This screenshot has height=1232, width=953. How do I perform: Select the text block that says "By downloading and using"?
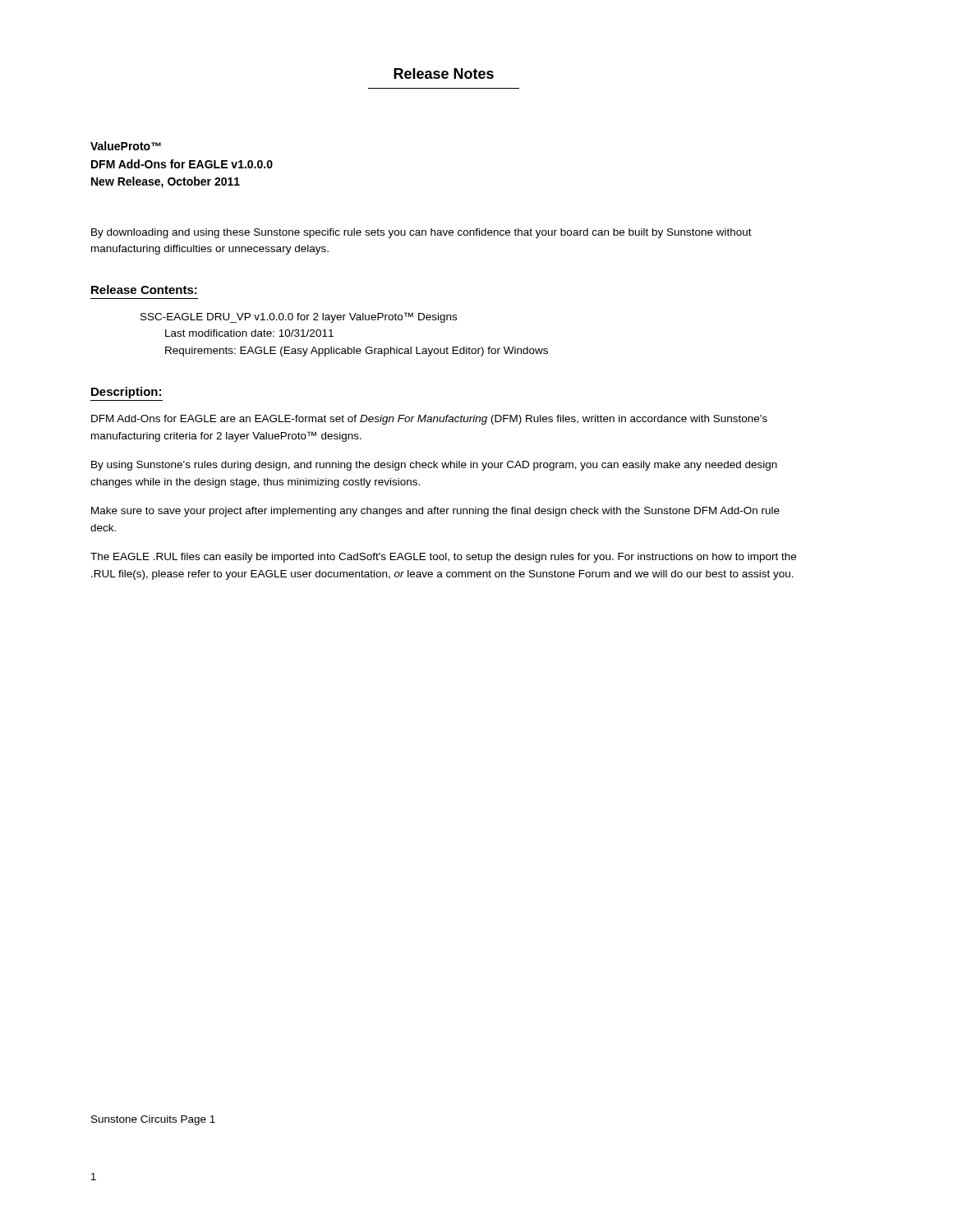click(421, 240)
